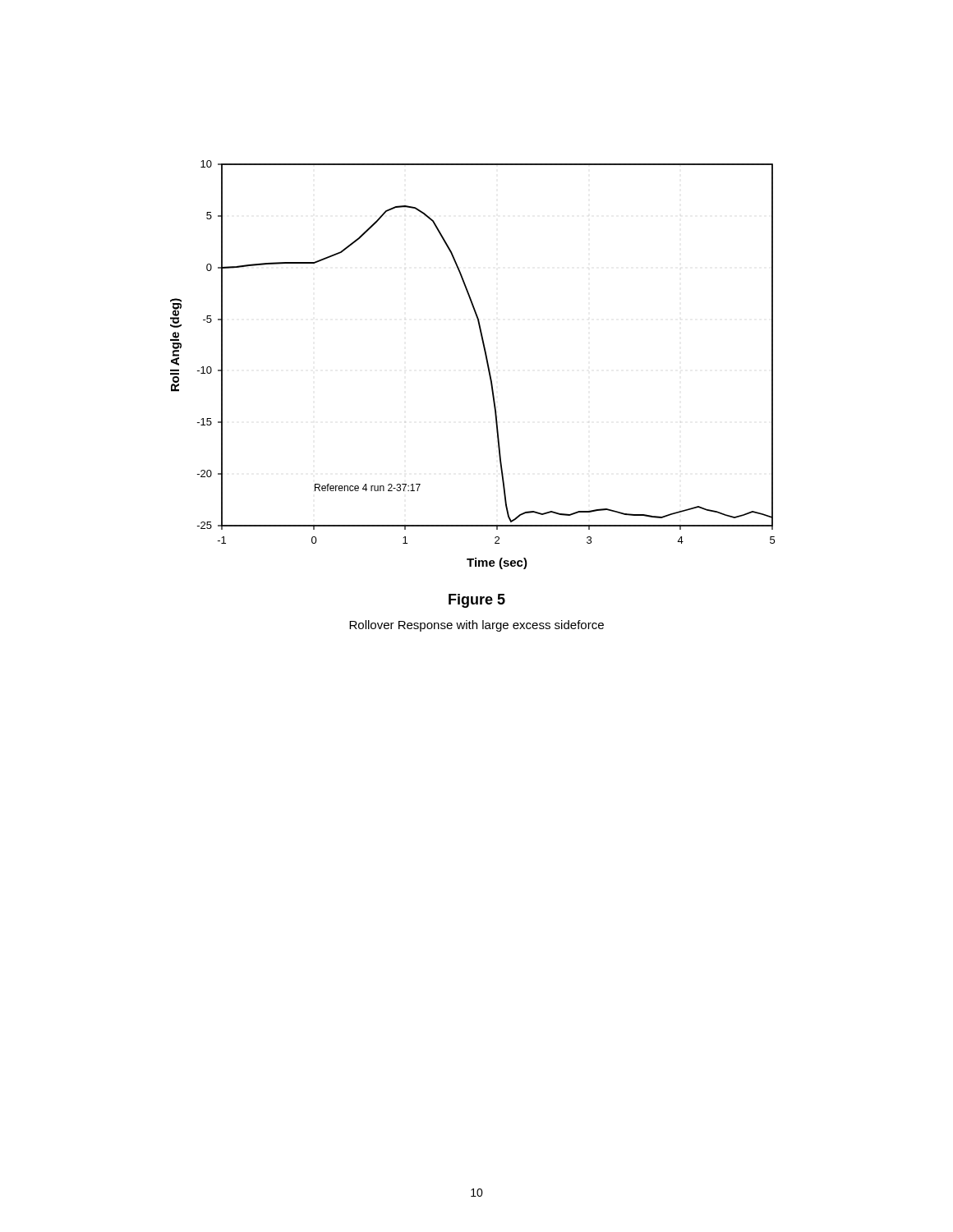
Task: Locate the caption containing "Figure 5"
Action: click(x=476, y=600)
